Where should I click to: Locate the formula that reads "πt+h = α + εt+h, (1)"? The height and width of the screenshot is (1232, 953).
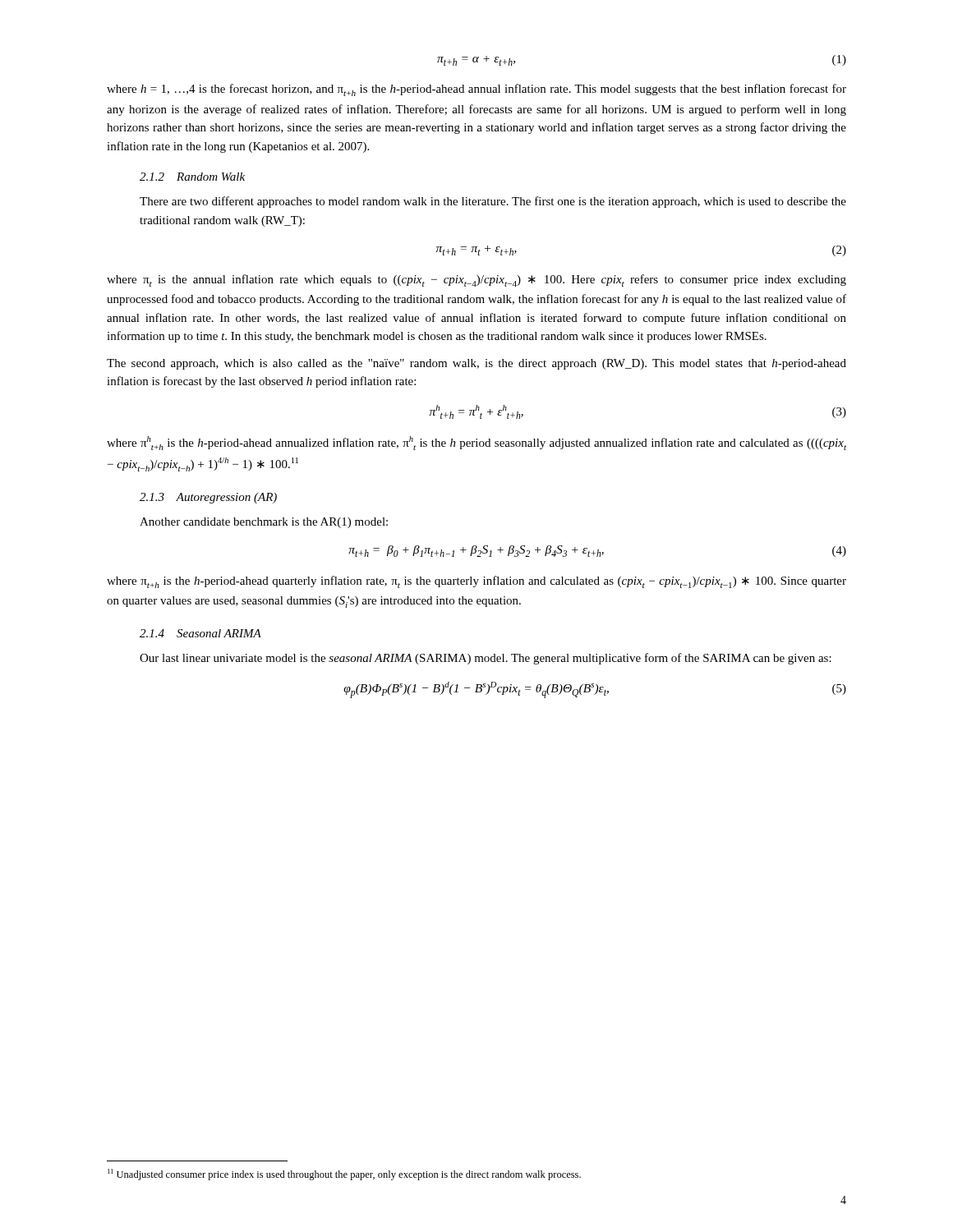(476, 60)
